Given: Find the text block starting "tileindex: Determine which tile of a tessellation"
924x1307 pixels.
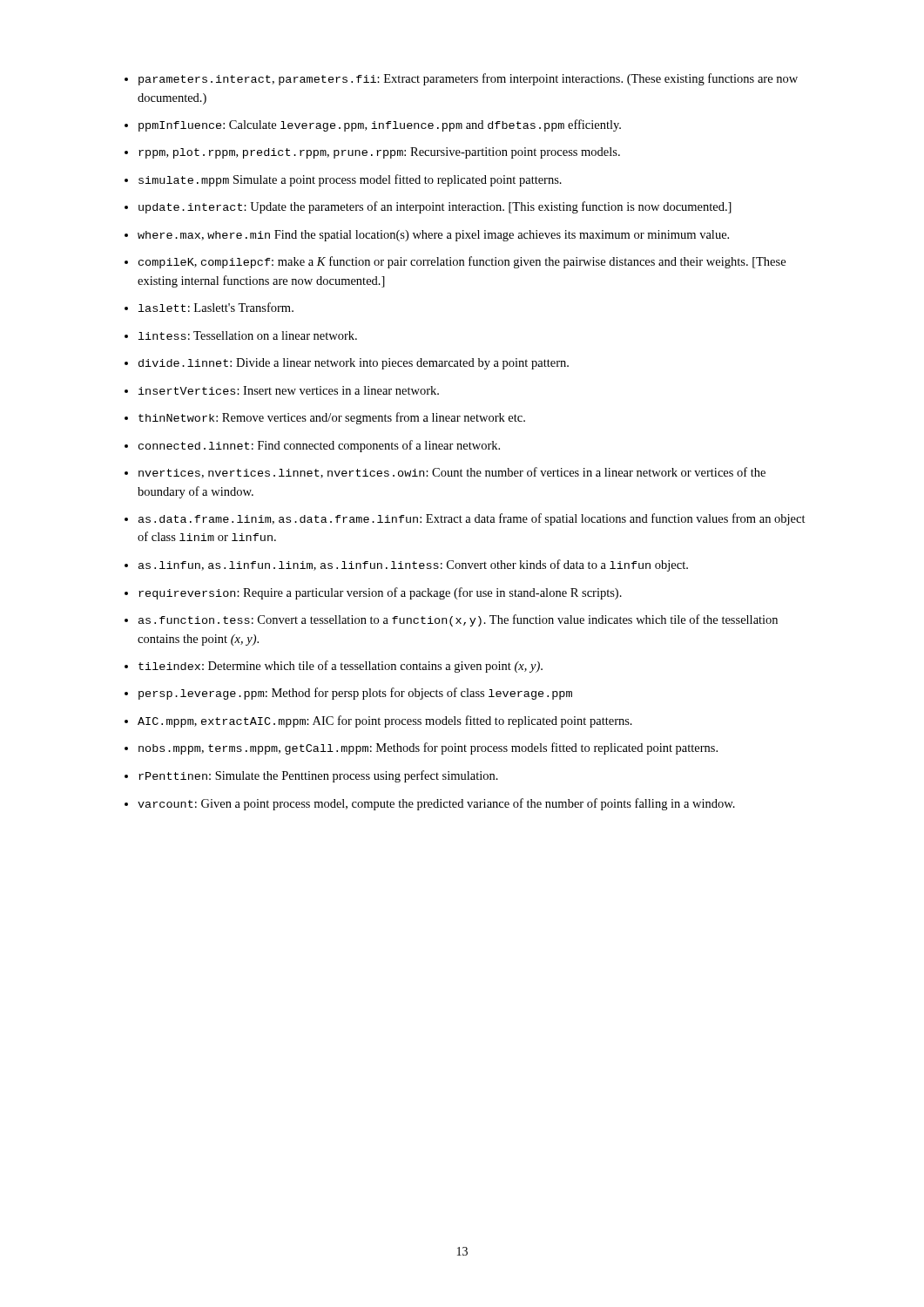Looking at the screenshot, I should [340, 666].
